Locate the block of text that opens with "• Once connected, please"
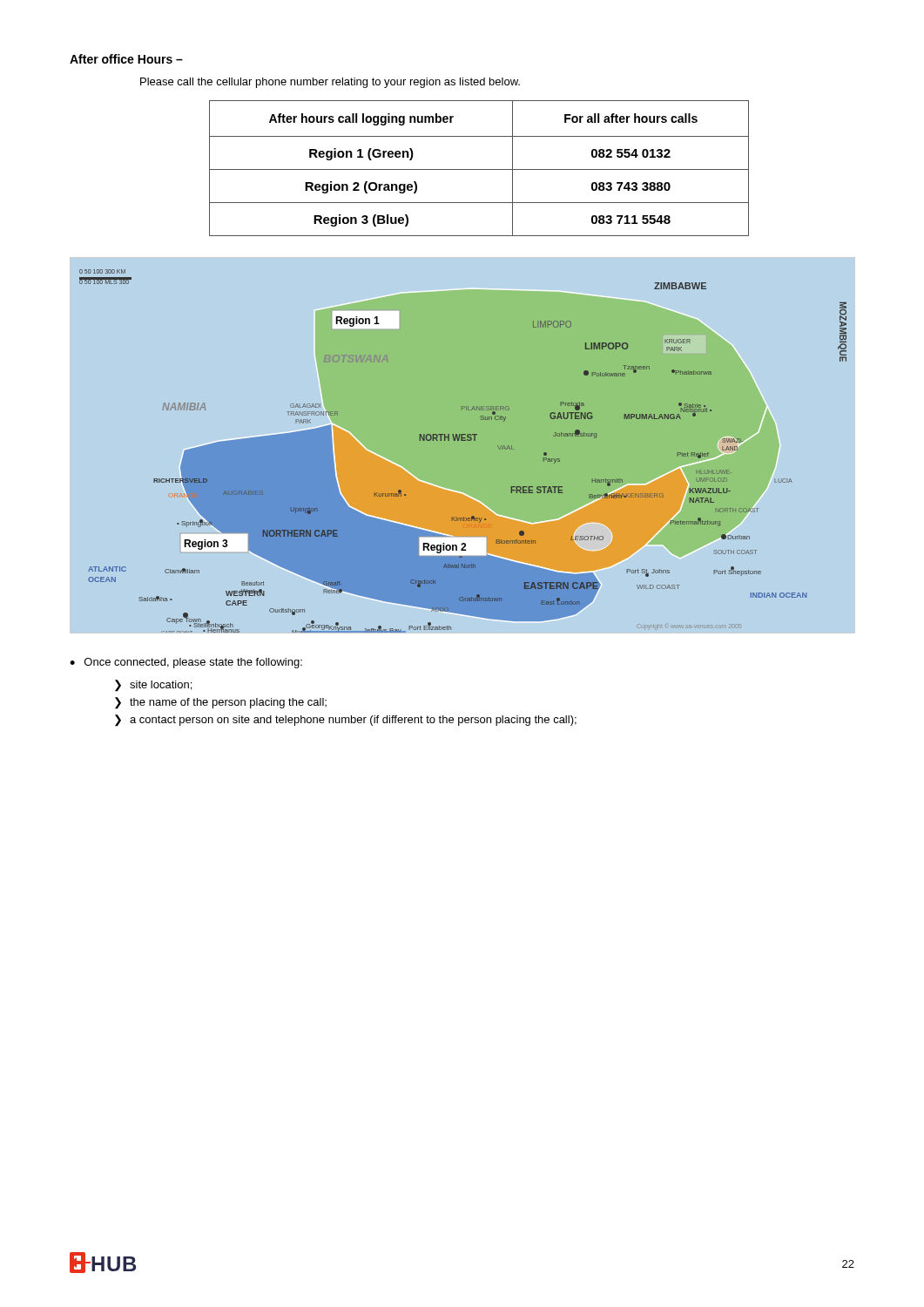 point(186,663)
